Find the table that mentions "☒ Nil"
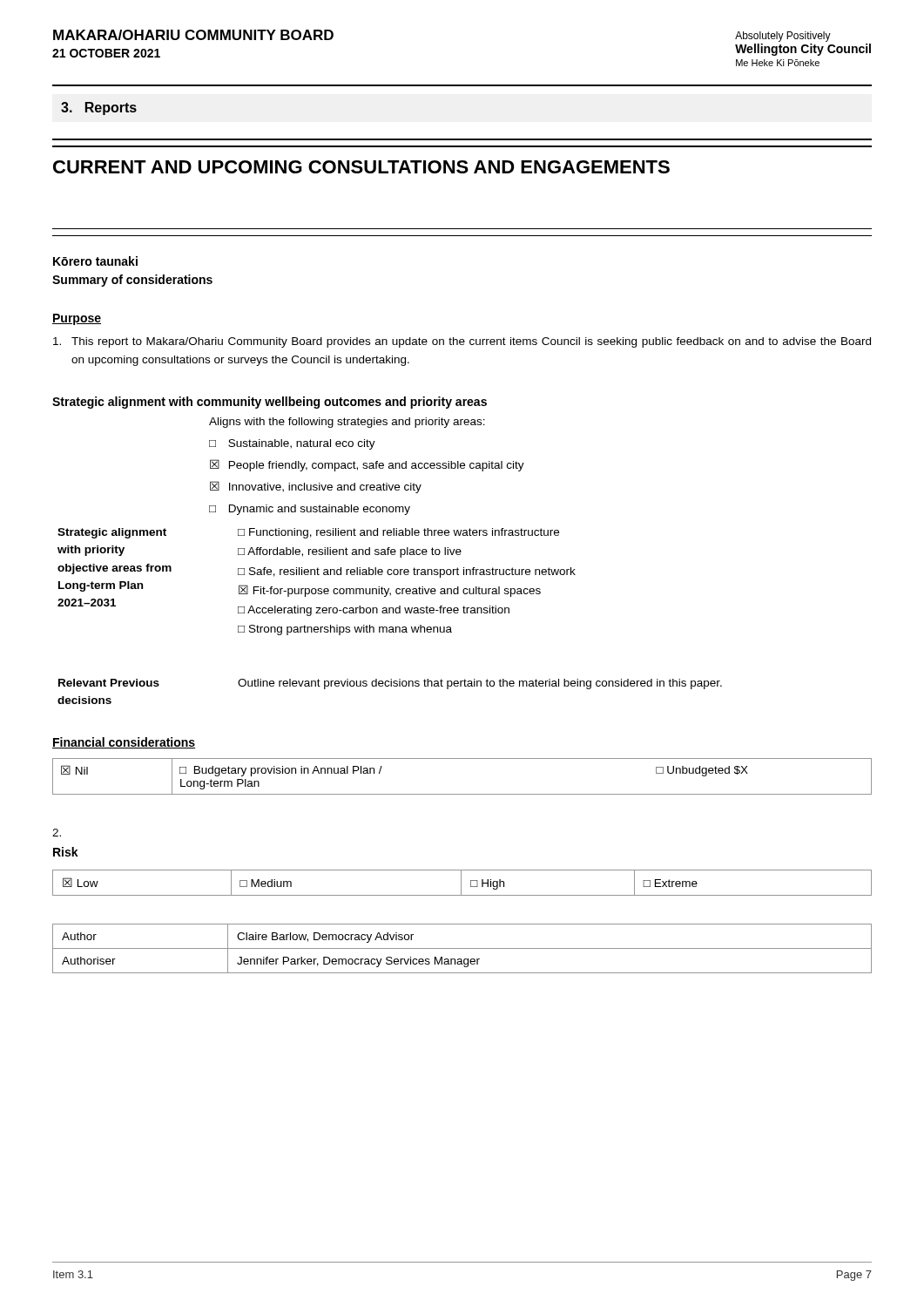 pyautogui.click(x=462, y=776)
